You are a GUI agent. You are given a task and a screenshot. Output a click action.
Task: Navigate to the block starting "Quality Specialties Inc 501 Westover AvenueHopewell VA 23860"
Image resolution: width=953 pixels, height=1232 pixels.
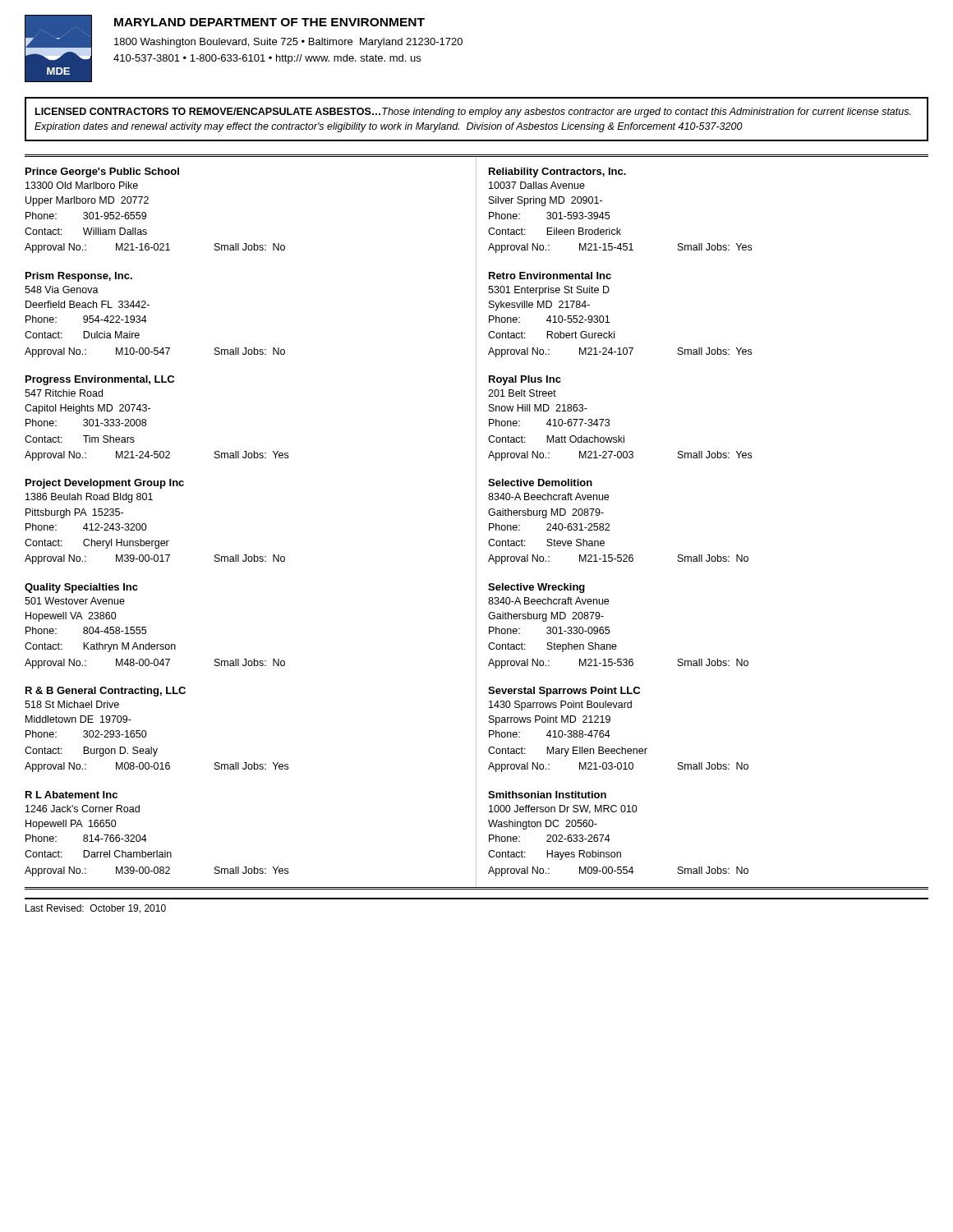81,588
